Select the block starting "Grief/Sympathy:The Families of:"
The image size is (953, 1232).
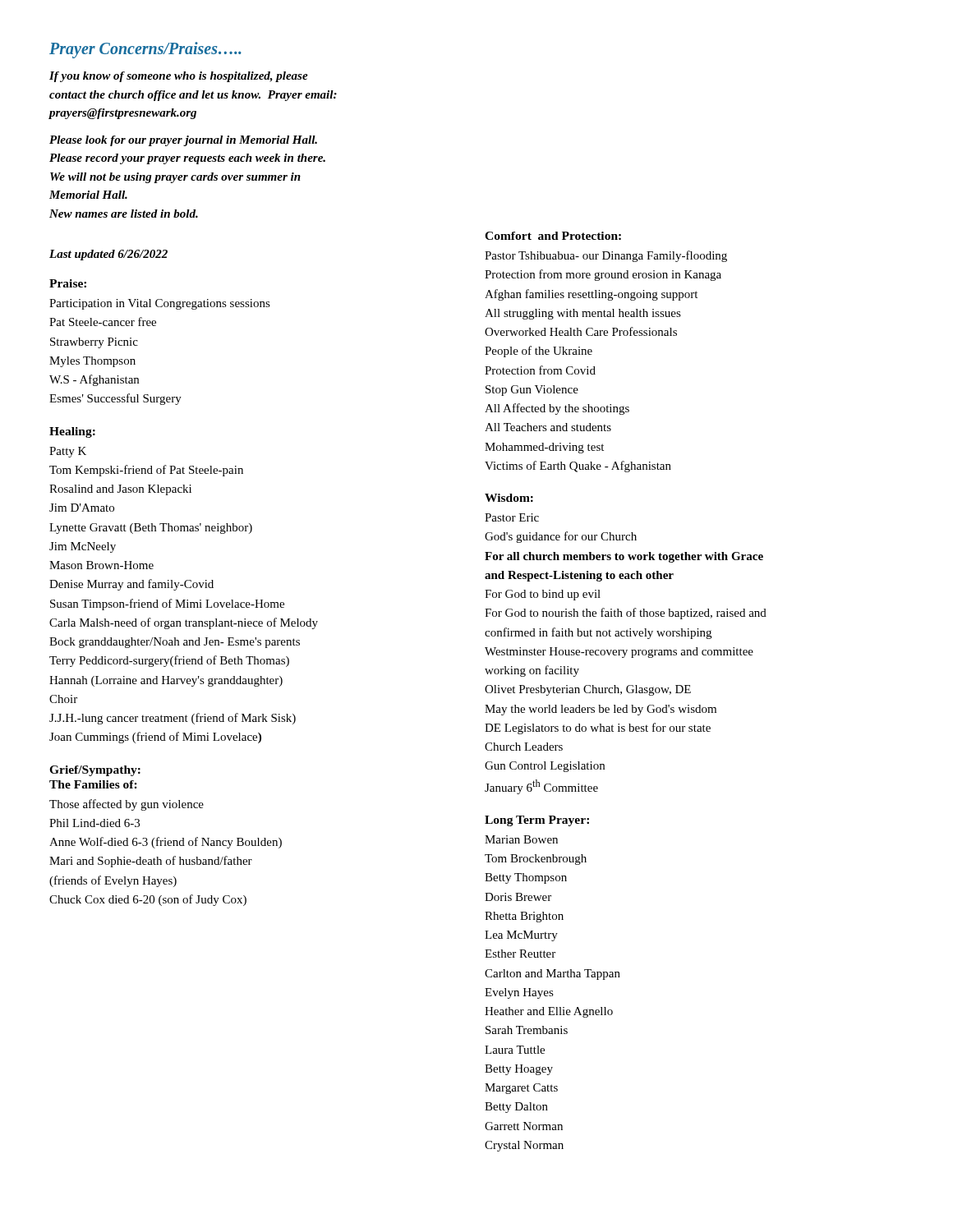[x=95, y=776]
